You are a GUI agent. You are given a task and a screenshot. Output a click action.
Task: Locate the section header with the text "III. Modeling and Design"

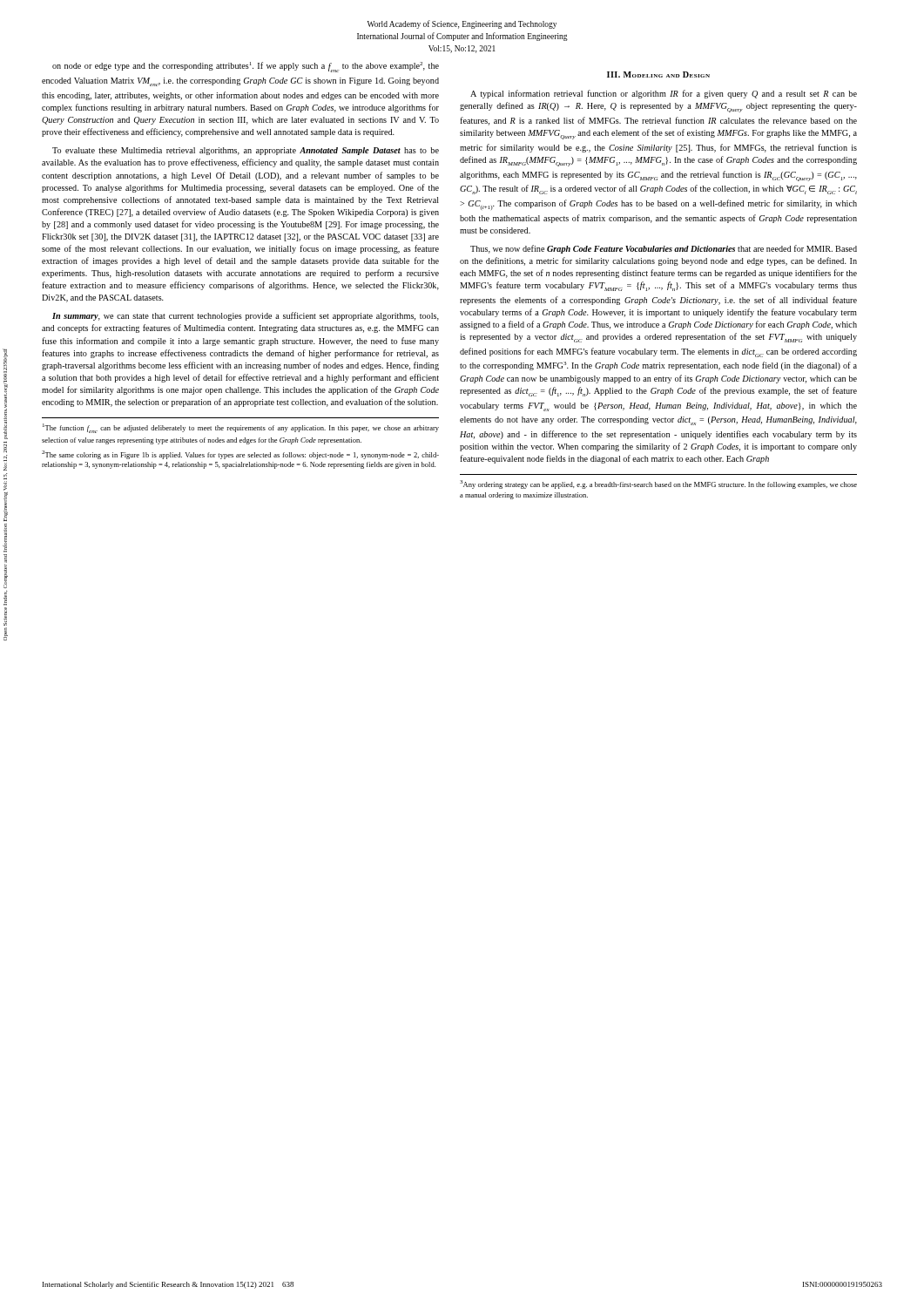tap(658, 75)
